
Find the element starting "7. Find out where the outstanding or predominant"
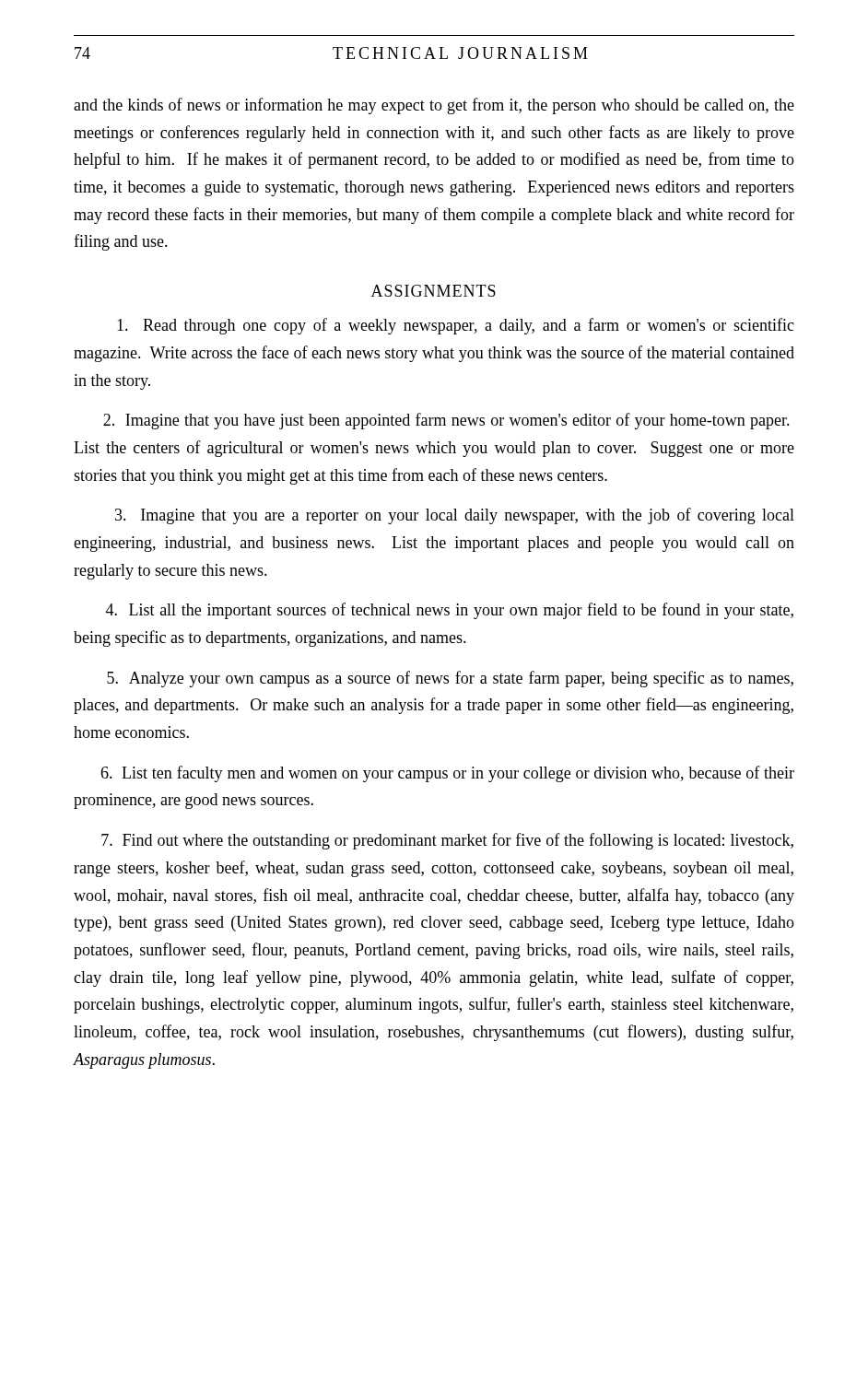point(434,950)
